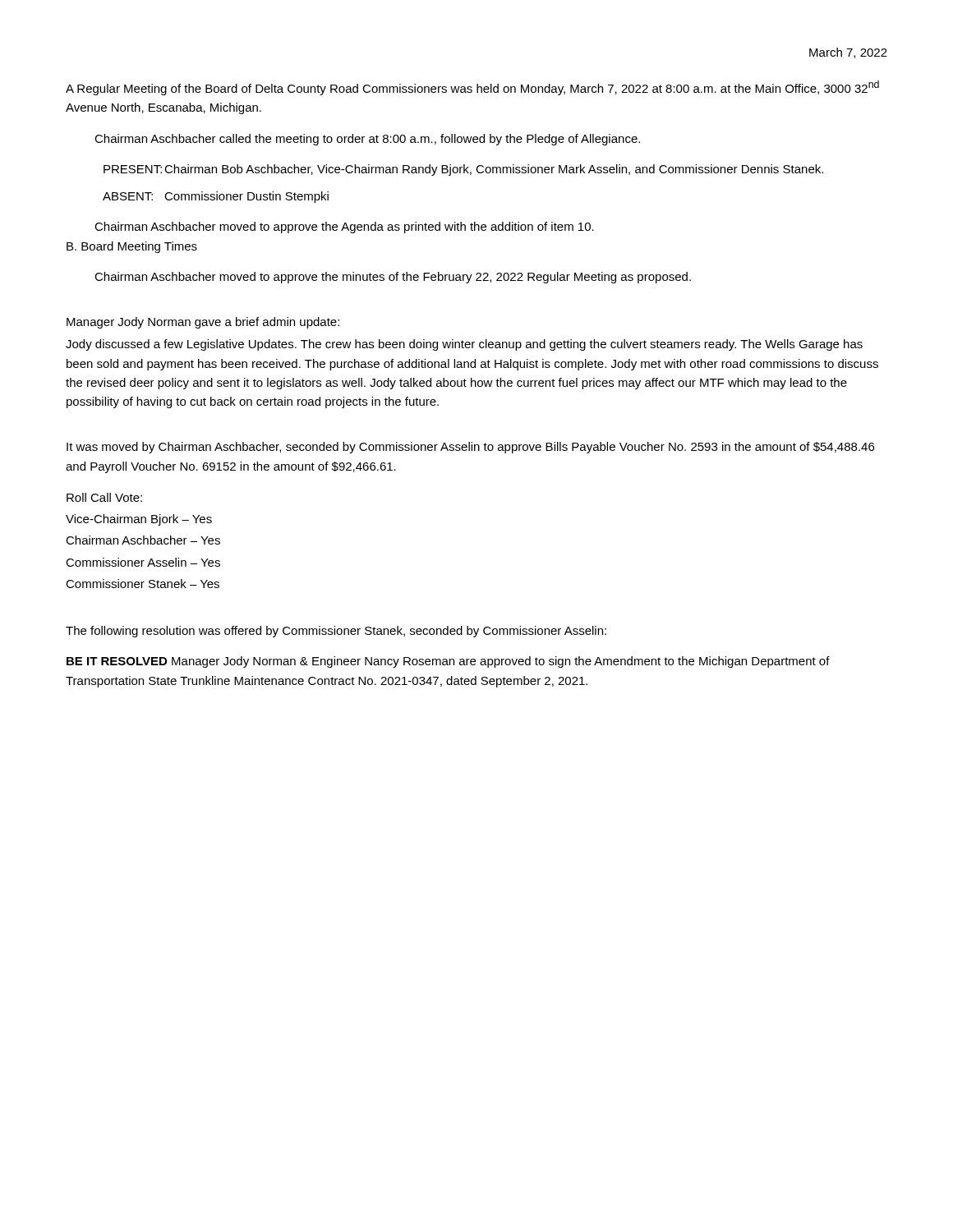
Task: Find the text block containing "Chairman Aschbacher moved to approve the minutes of"
Action: point(491,276)
